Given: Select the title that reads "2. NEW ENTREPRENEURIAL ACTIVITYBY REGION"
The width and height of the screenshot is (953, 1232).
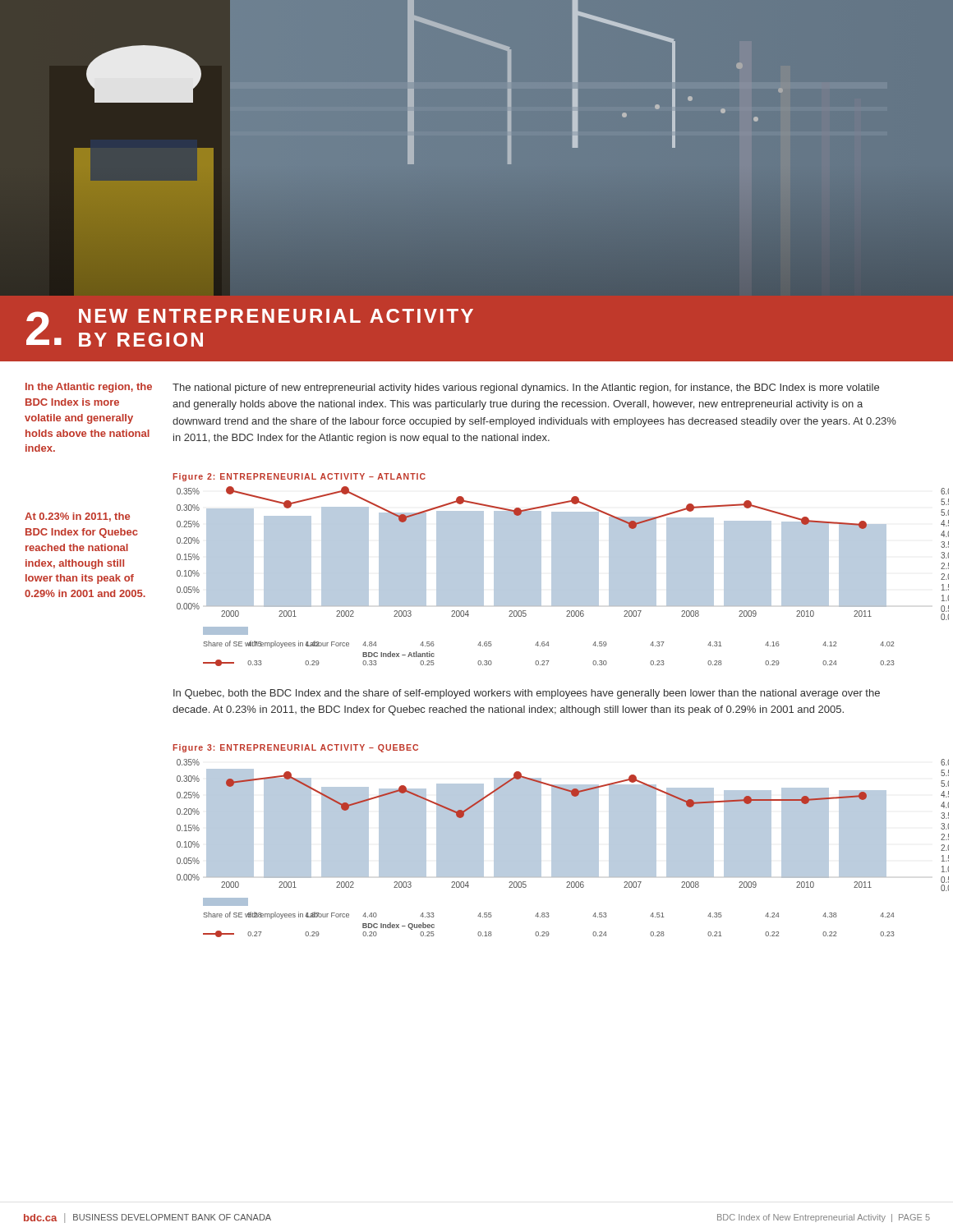Looking at the screenshot, I should [x=250, y=328].
